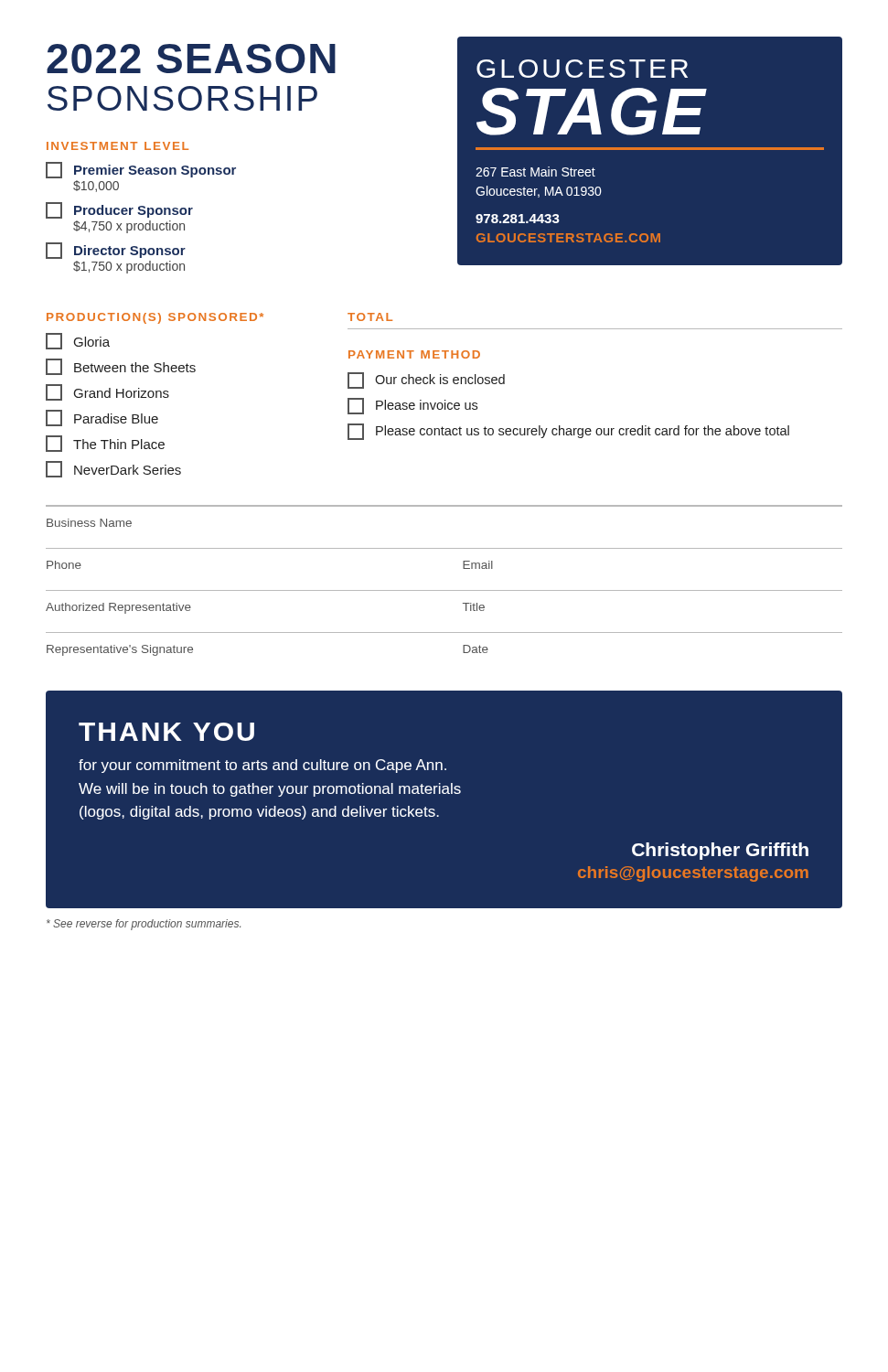Select the element starting "NeverDark Series"
Image resolution: width=888 pixels, height=1372 pixels.
[x=114, y=469]
